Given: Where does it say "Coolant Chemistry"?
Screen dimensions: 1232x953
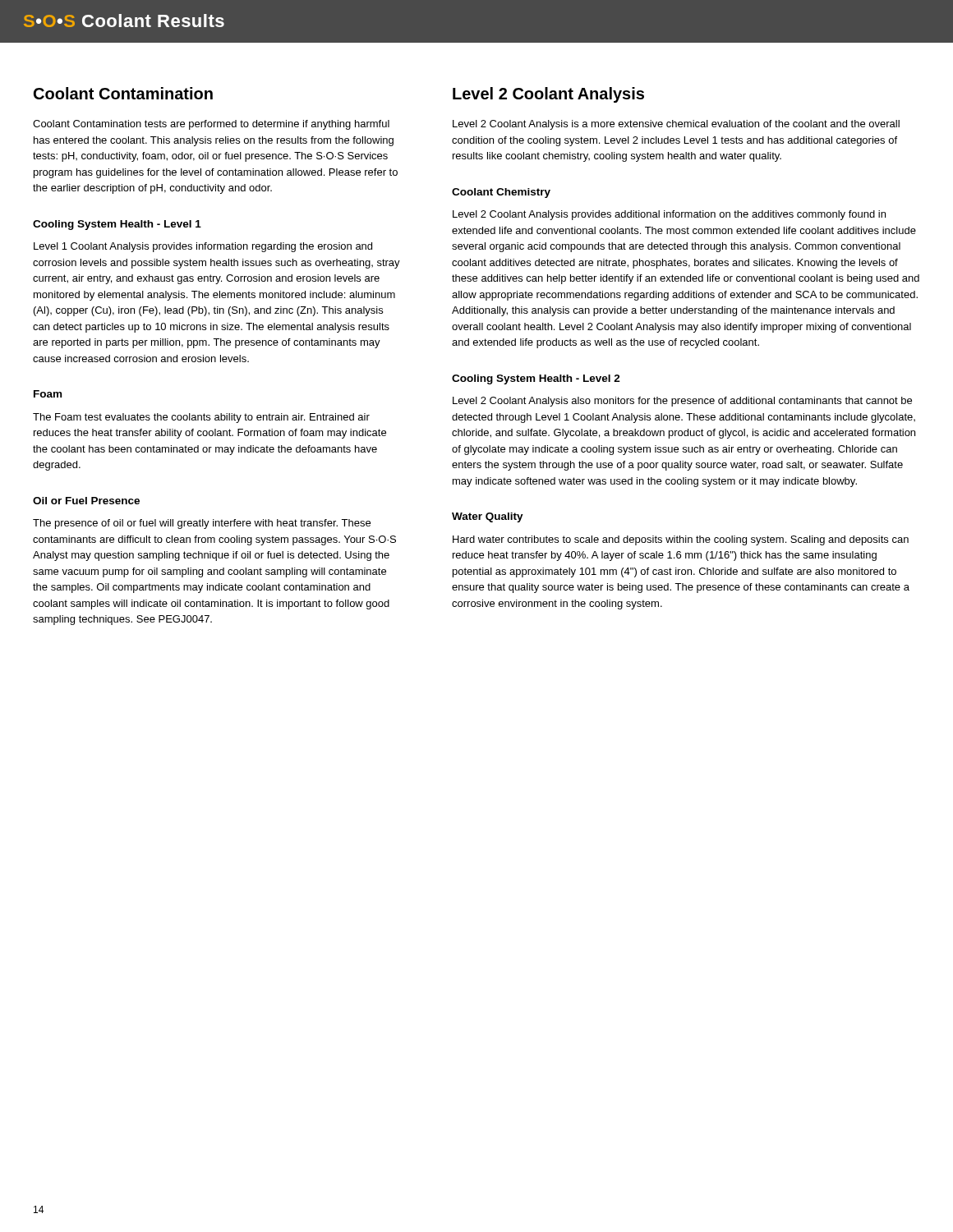Looking at the screenshot, I should pyautogui.click(x=501, y=193).
